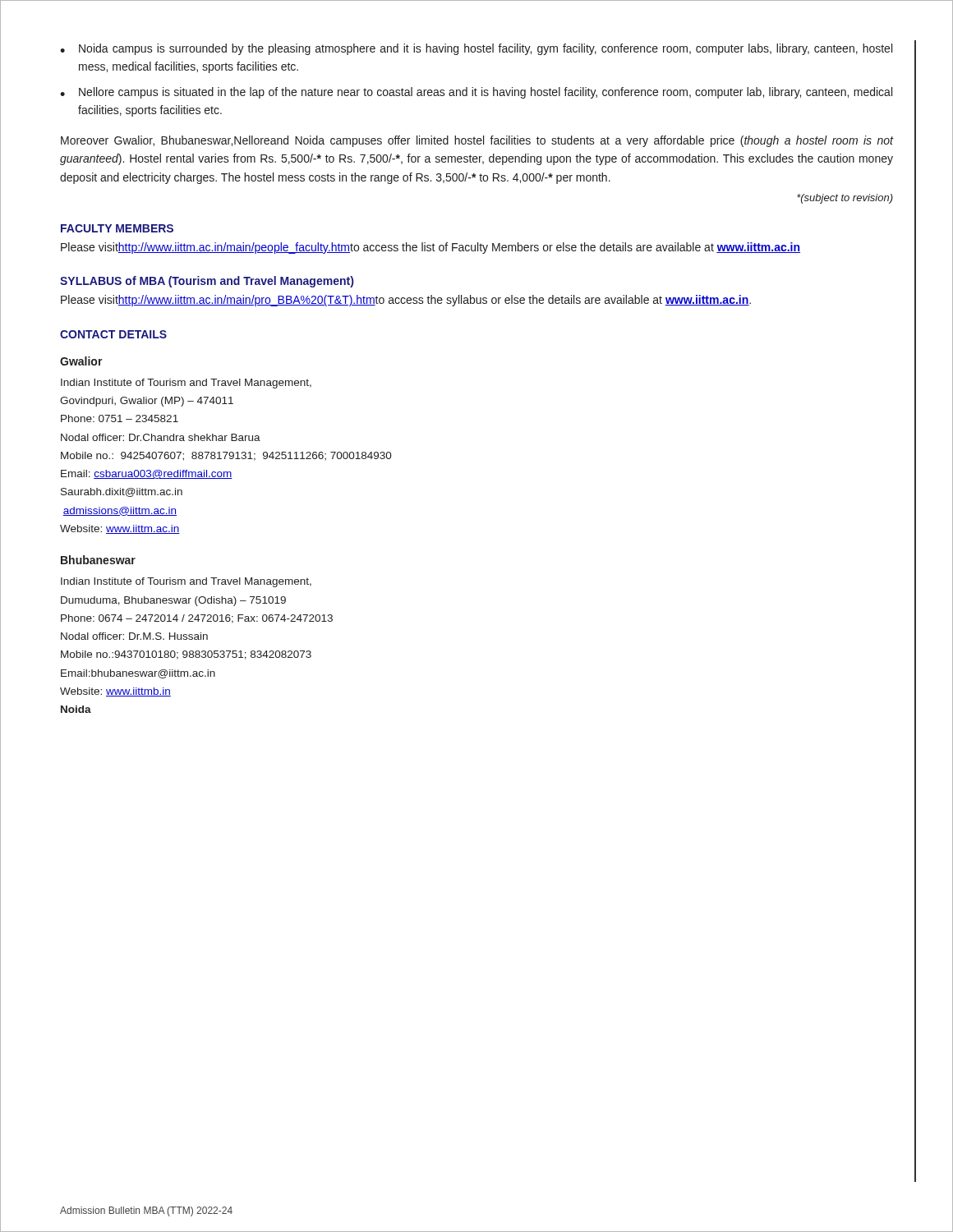The width and height of the screenshot is (953, 1232).
Task: Click on the text block with the text "Please visithttp://www.iittm.ac.in/main/people_faculty.htmto access"
Action: 430,247
